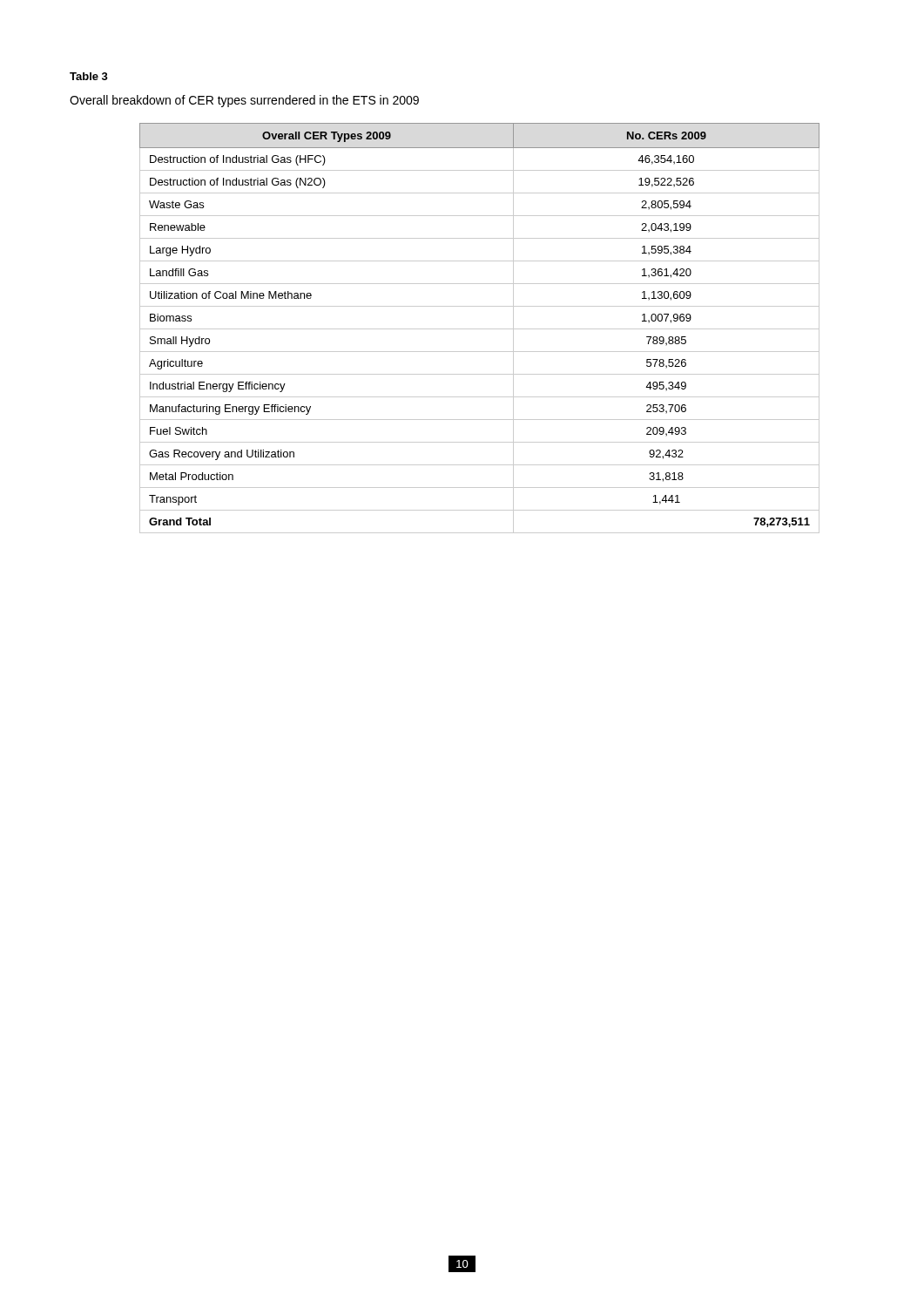
Task: Point to "Table 3"
Action: pyautogui.click(x=89, y=76)
